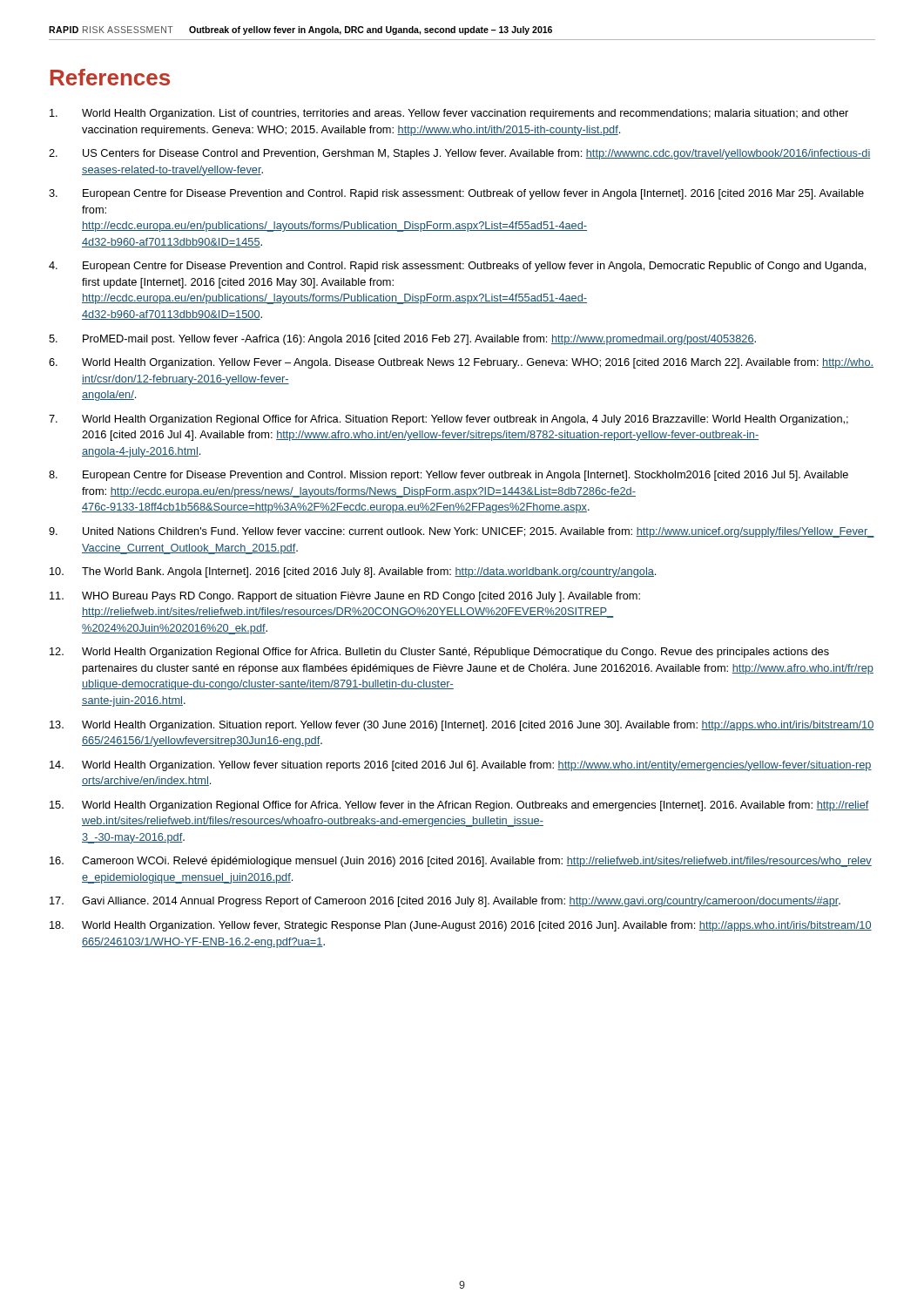Image resolution: width=924 pixels, height=1307 pixels.
Task: Locate the passage starting "13. World Health Organization. Situation report."
Action: [462, 733]
